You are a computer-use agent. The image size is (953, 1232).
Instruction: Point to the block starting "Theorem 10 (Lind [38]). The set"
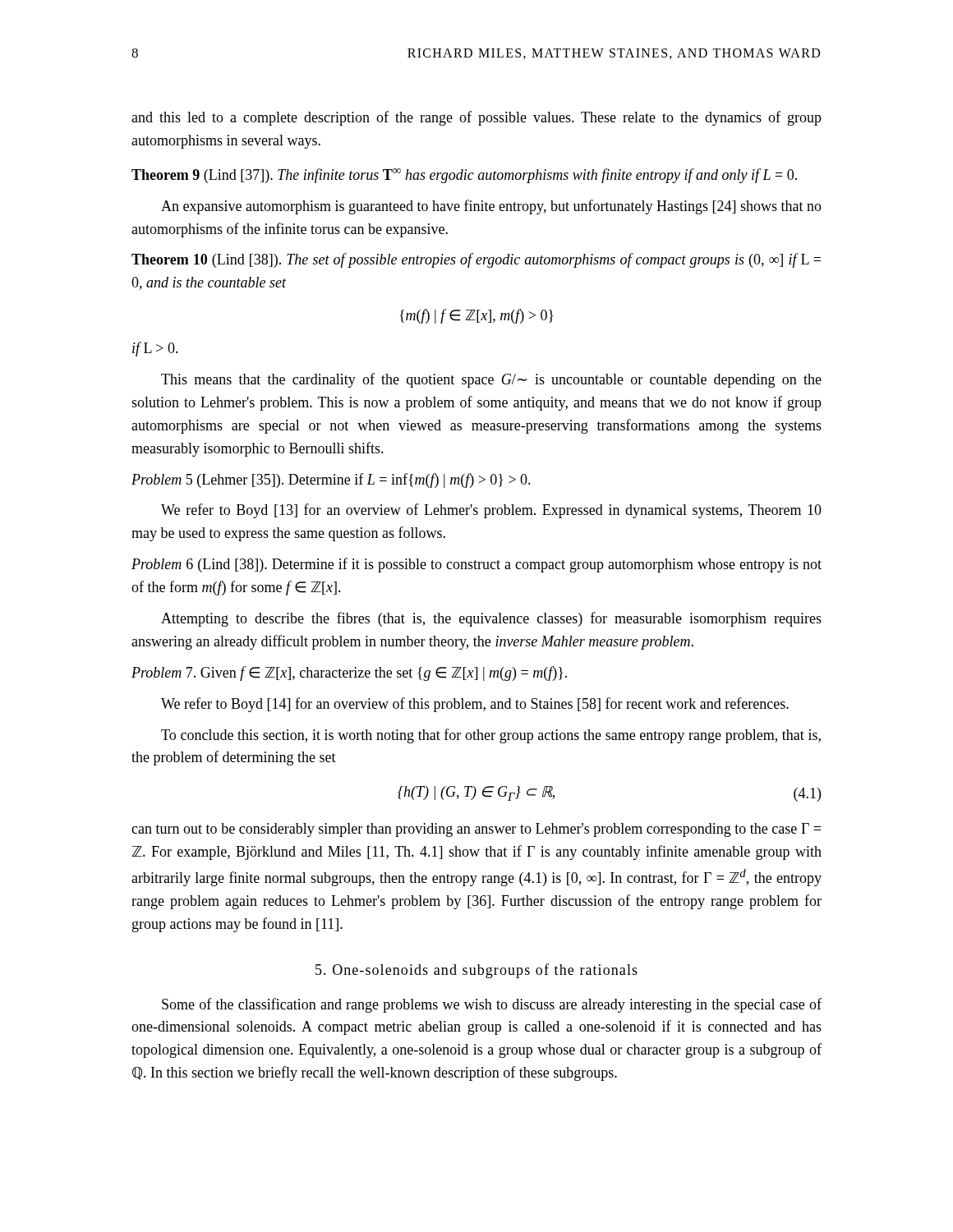pyautogui.click(x=476, y=272)
